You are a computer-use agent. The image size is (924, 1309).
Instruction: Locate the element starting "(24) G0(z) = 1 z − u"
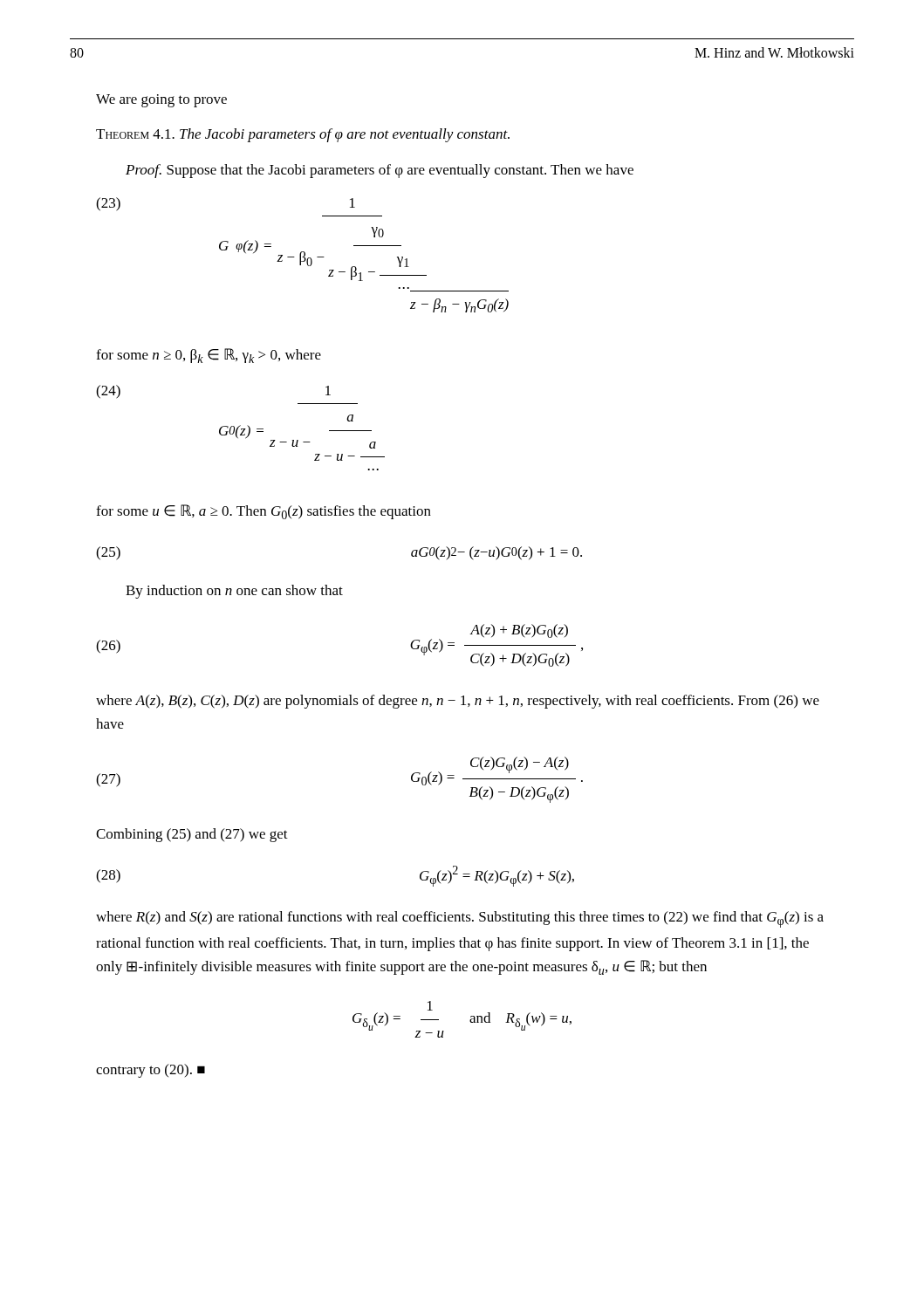point(240,428)
